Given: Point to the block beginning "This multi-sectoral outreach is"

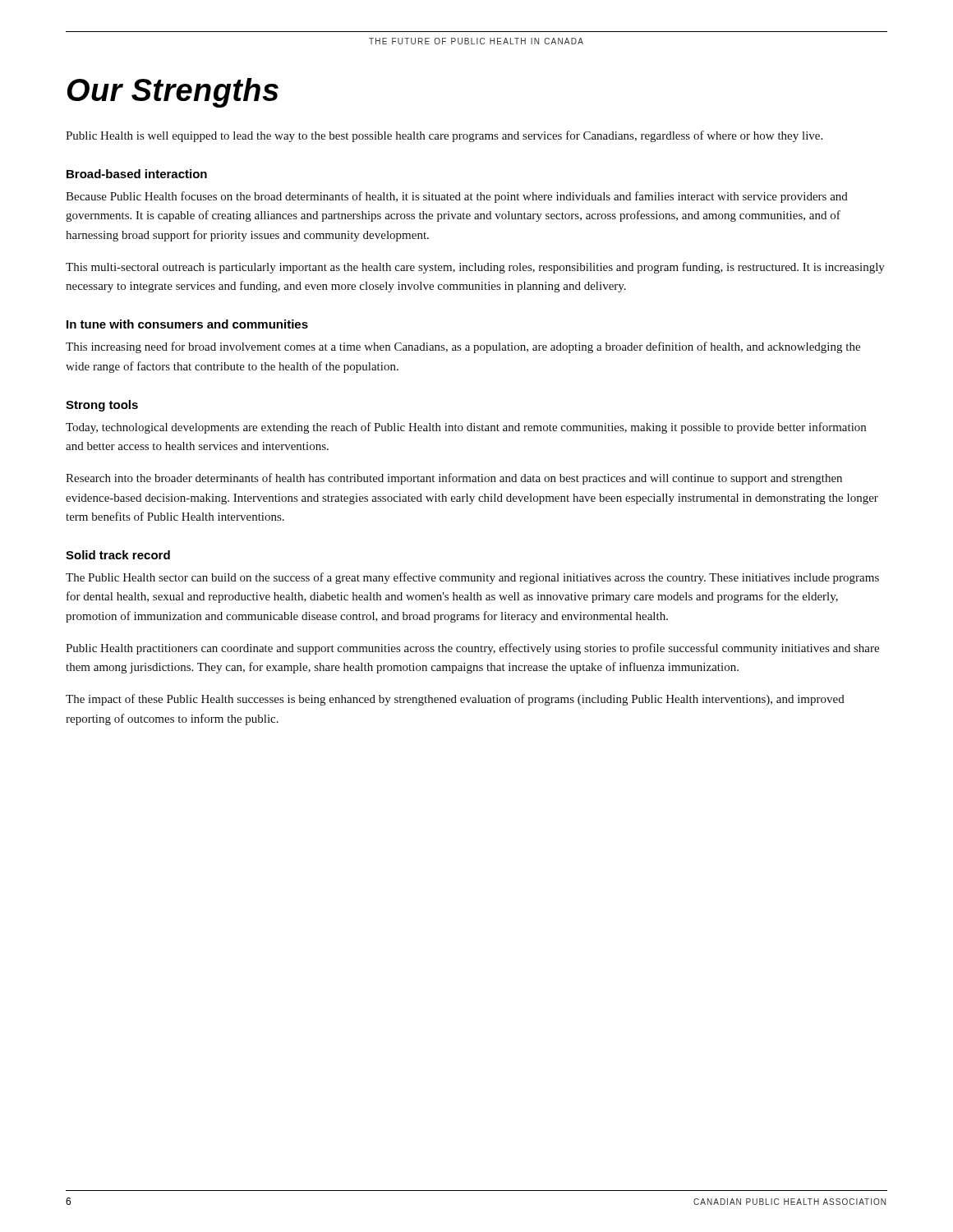Looking at the screenshot, I should [x=475, y=276].
